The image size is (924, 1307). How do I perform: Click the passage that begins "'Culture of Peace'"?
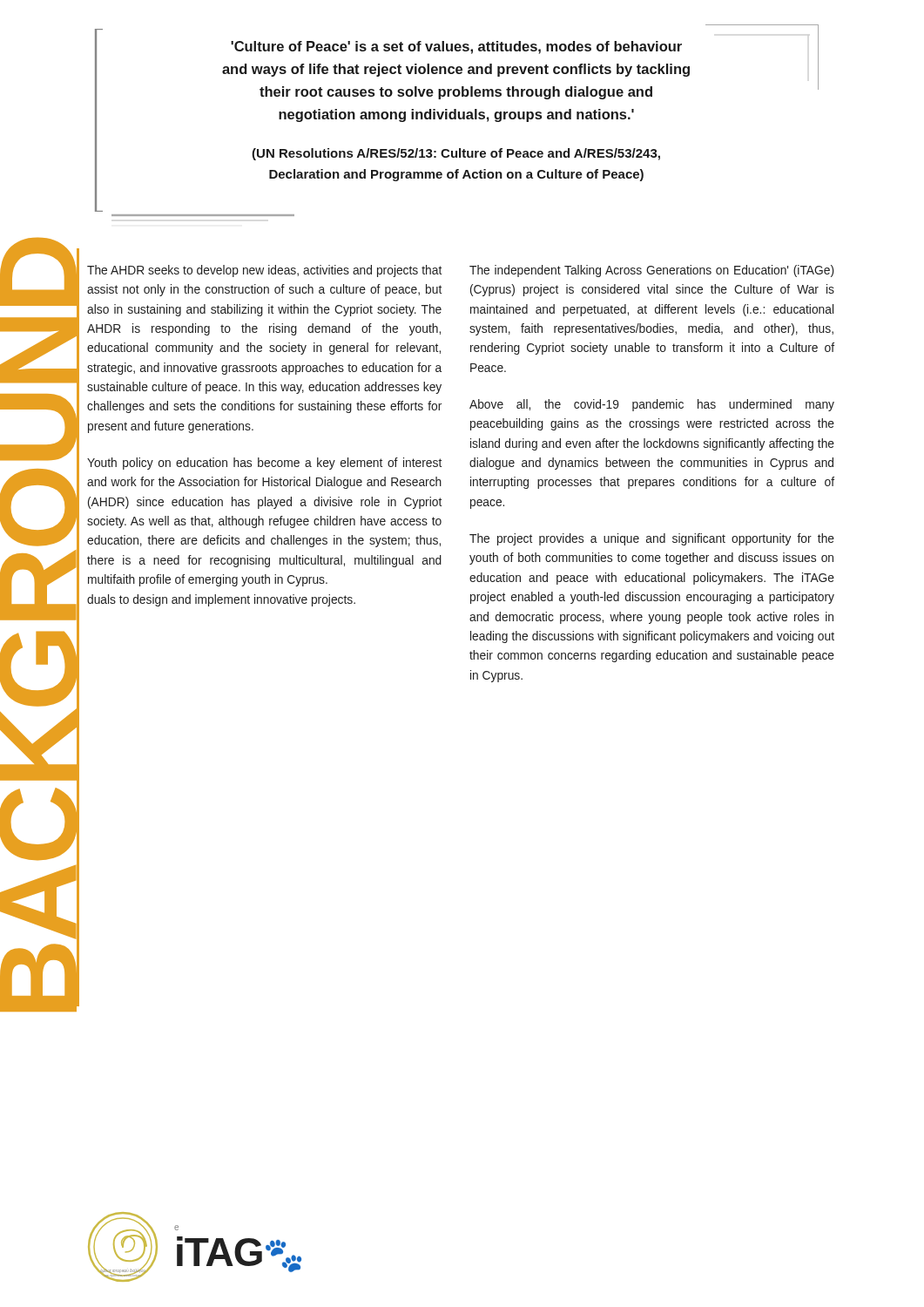click(453, 104)
